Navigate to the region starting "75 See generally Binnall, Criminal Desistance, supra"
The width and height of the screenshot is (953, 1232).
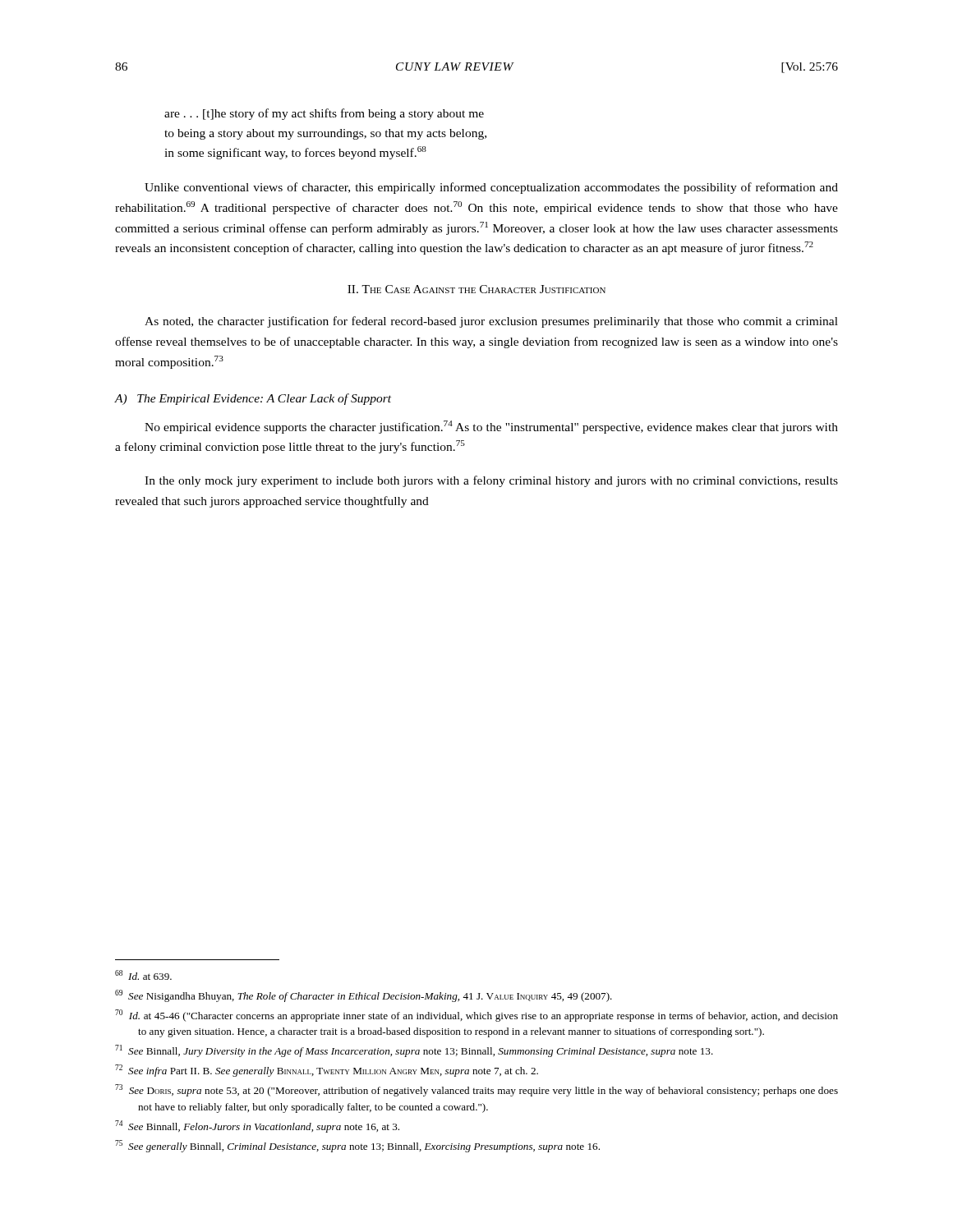coord(358,1145)
